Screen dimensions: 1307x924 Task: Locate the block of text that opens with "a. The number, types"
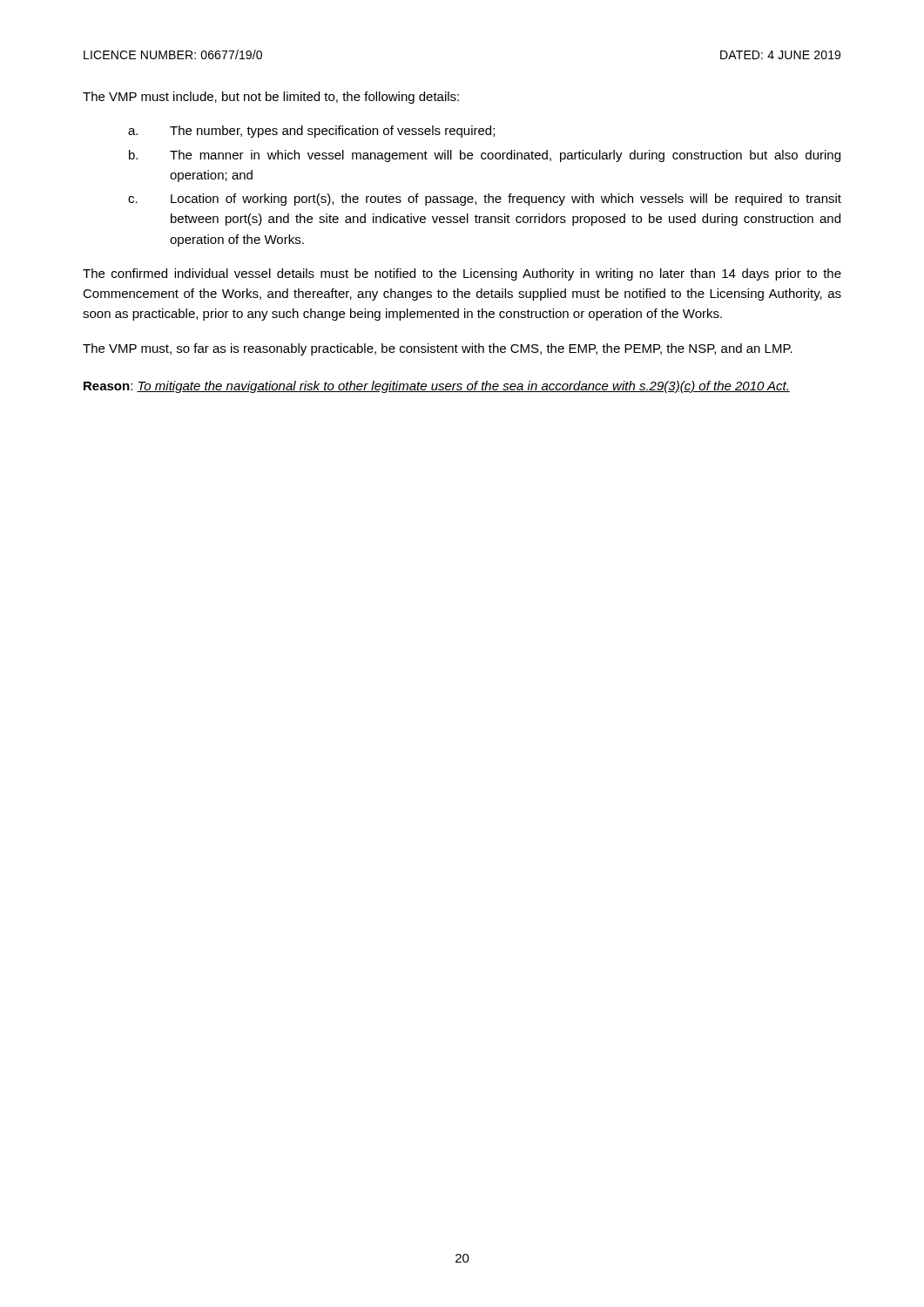[x=462, y=131]
